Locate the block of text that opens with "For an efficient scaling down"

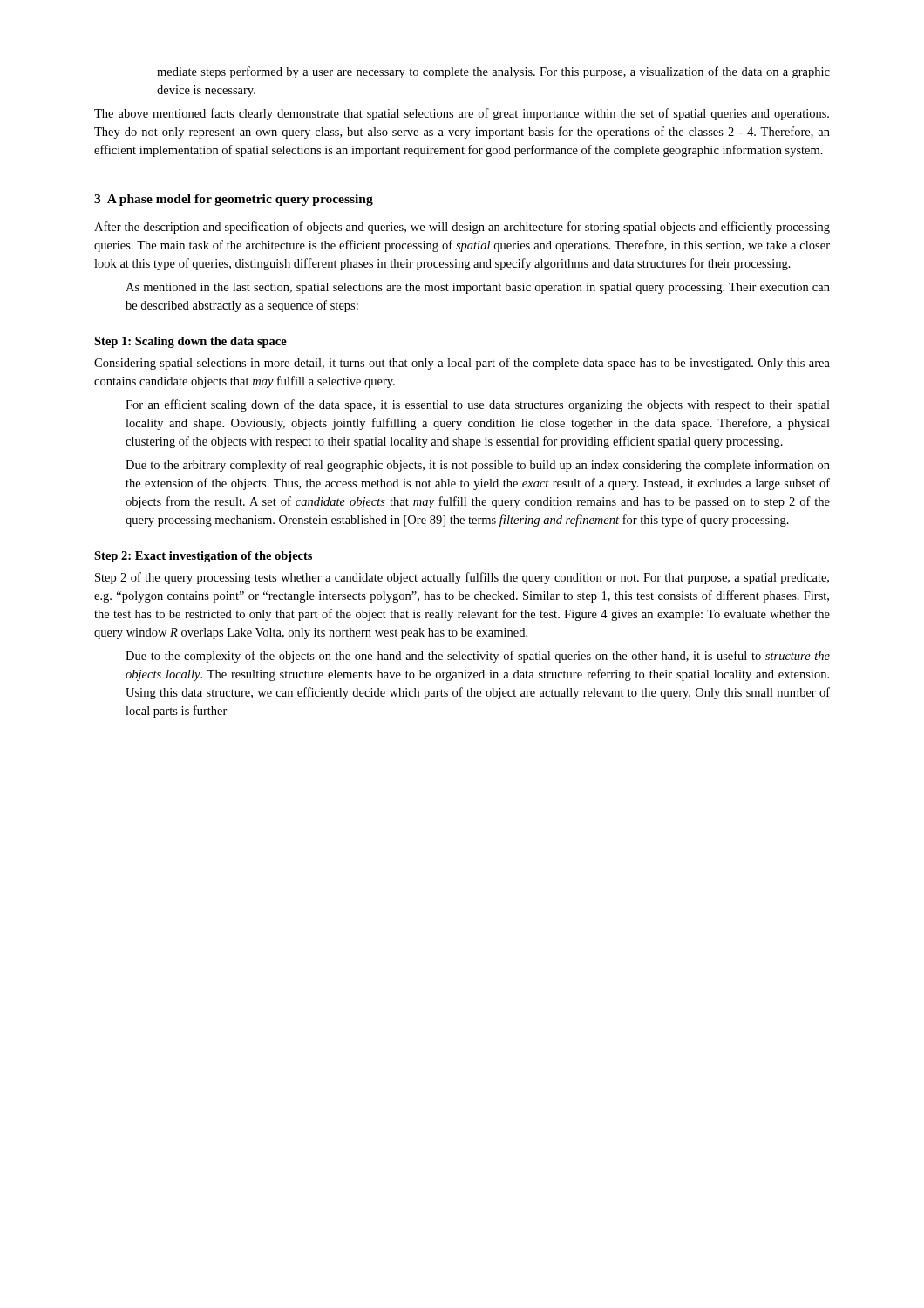click(x=478, y=423)
